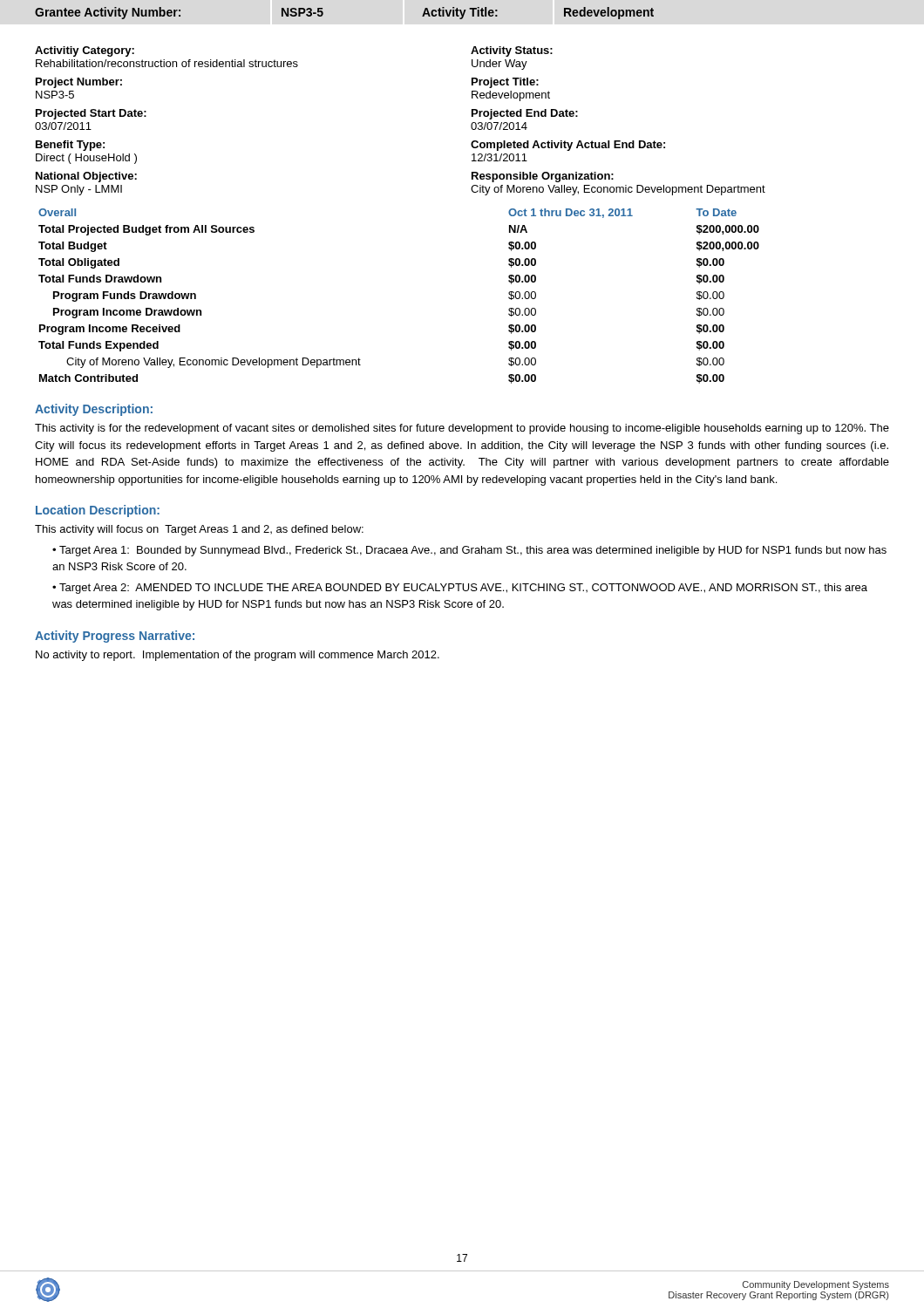
Task: Locate the block of text that opens with "This activity will focus"
Action: [199, 529]
